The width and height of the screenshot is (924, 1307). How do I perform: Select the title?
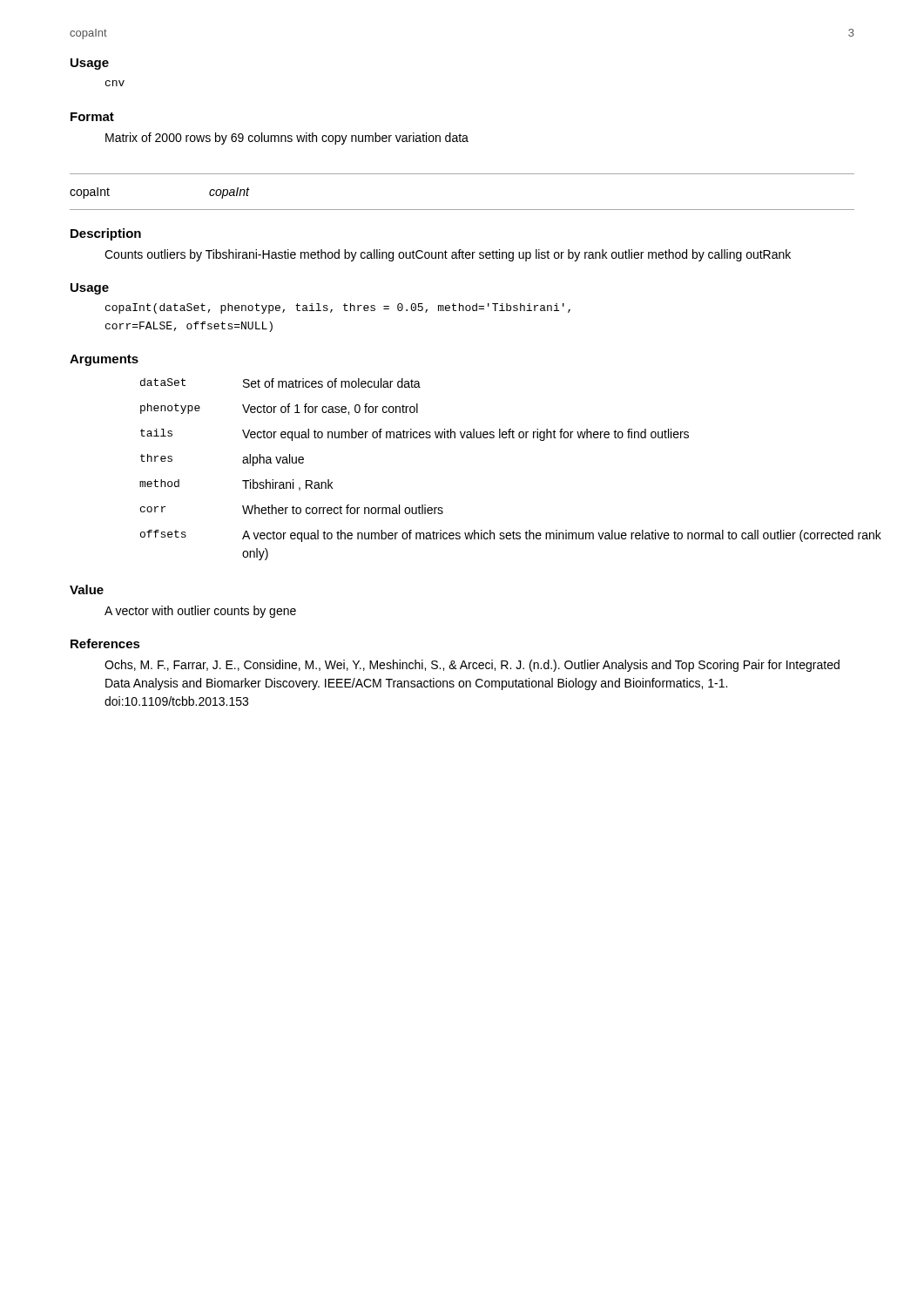click(159, 192)
